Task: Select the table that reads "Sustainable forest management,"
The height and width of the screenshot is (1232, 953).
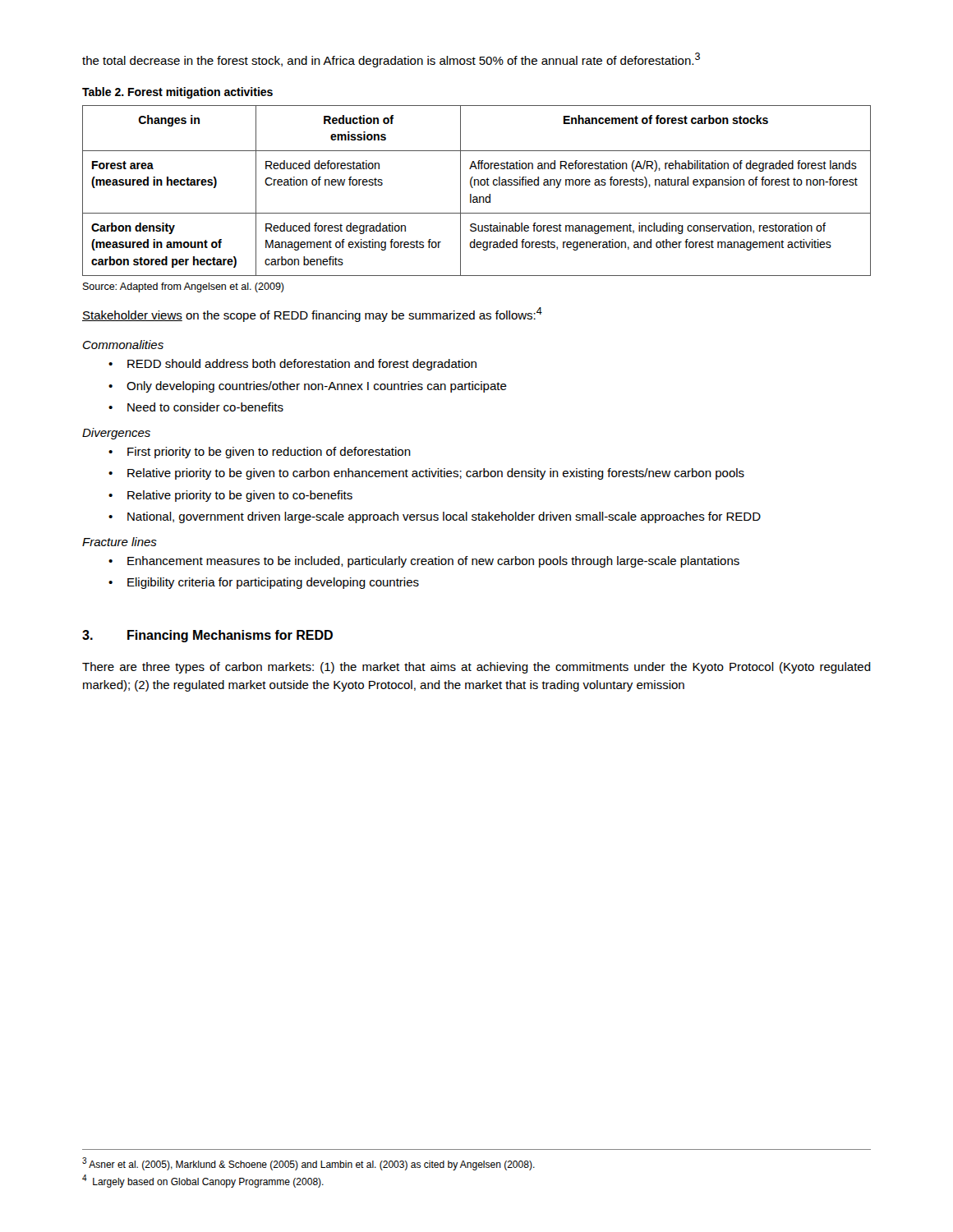Action: click(476, 190)
